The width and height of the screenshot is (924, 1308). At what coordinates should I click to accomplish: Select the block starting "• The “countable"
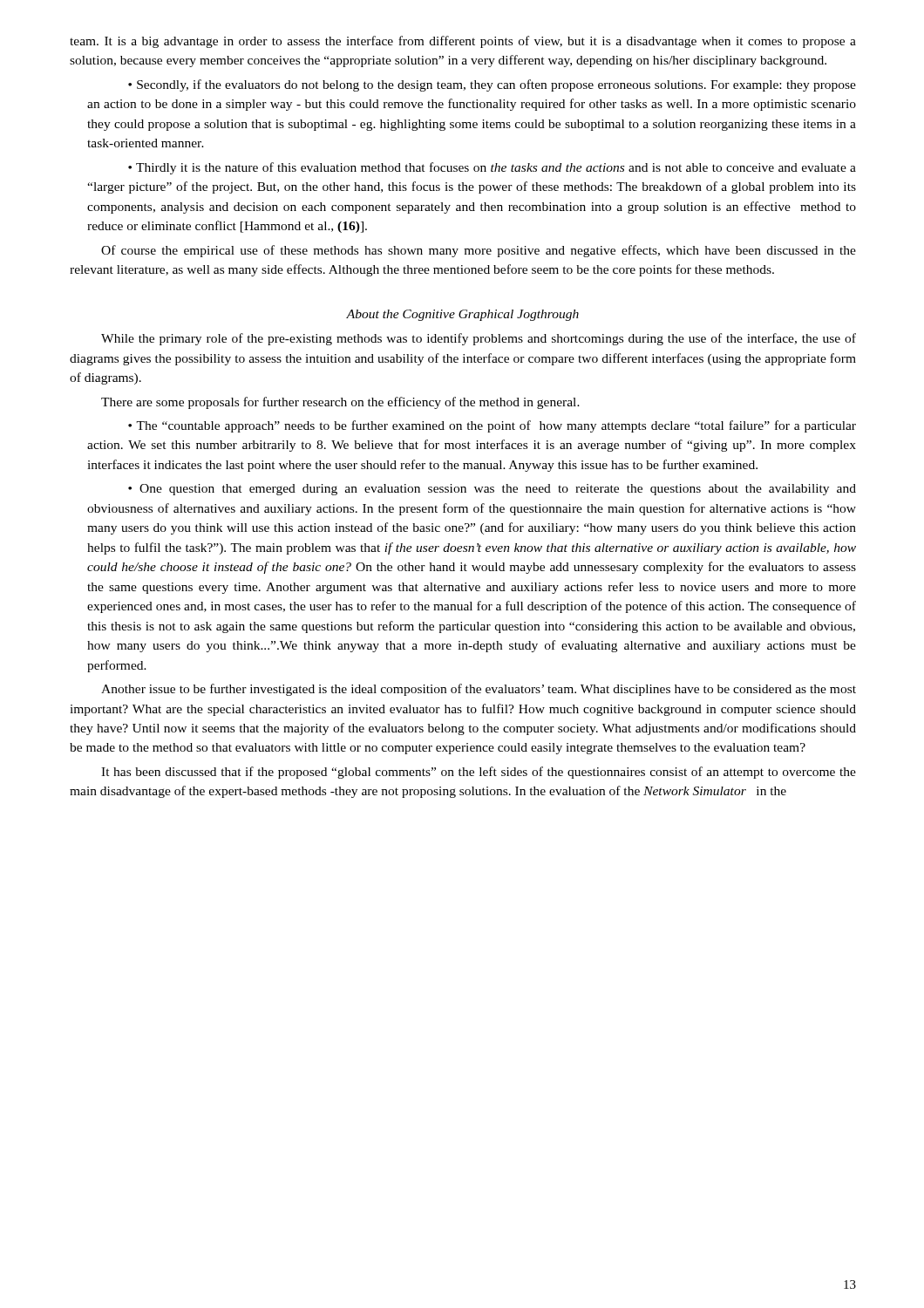(x=463, y=445)
